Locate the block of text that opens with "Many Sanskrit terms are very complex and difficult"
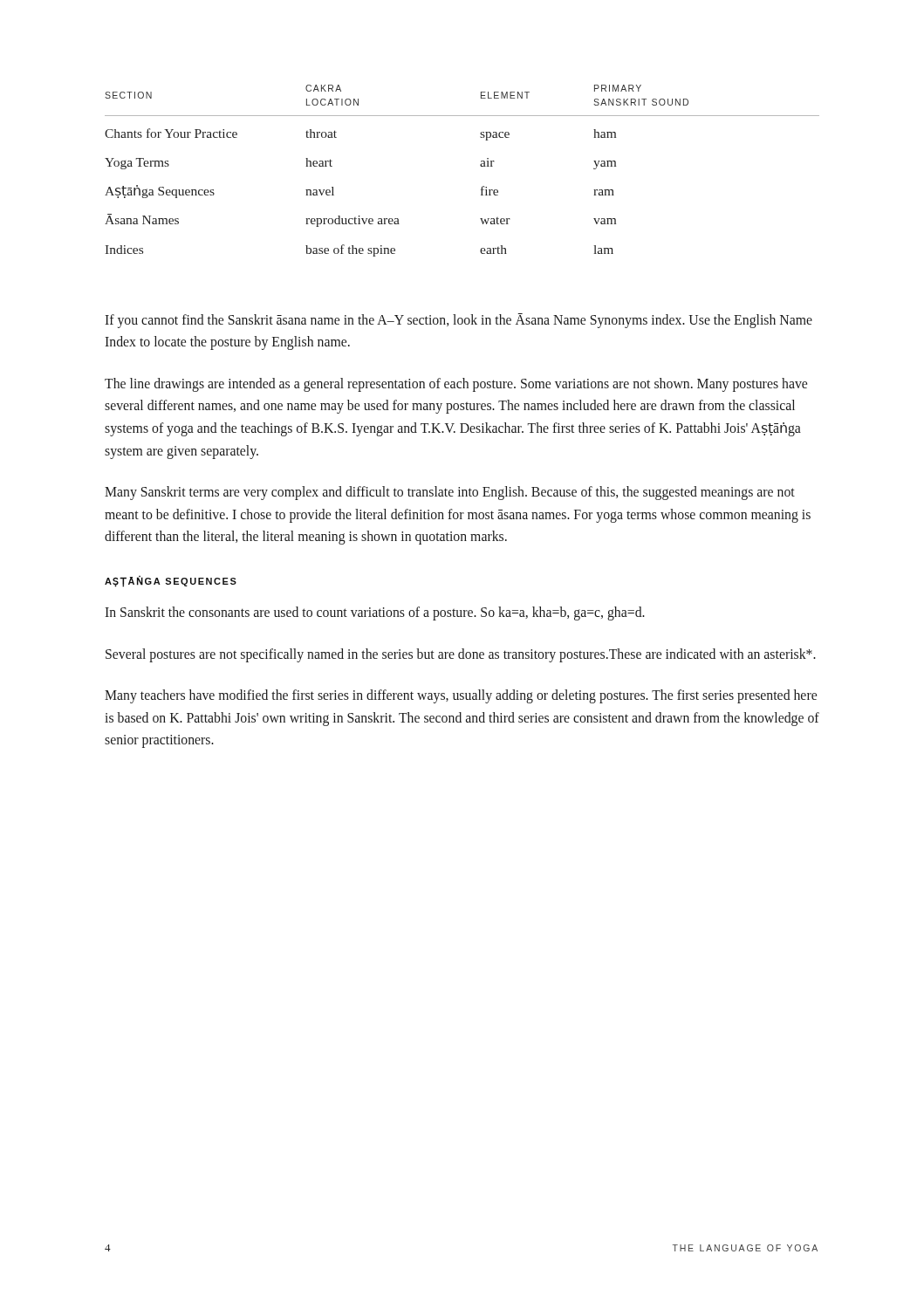This screenshot has width=924, height=1309. [x=458, y=514]
